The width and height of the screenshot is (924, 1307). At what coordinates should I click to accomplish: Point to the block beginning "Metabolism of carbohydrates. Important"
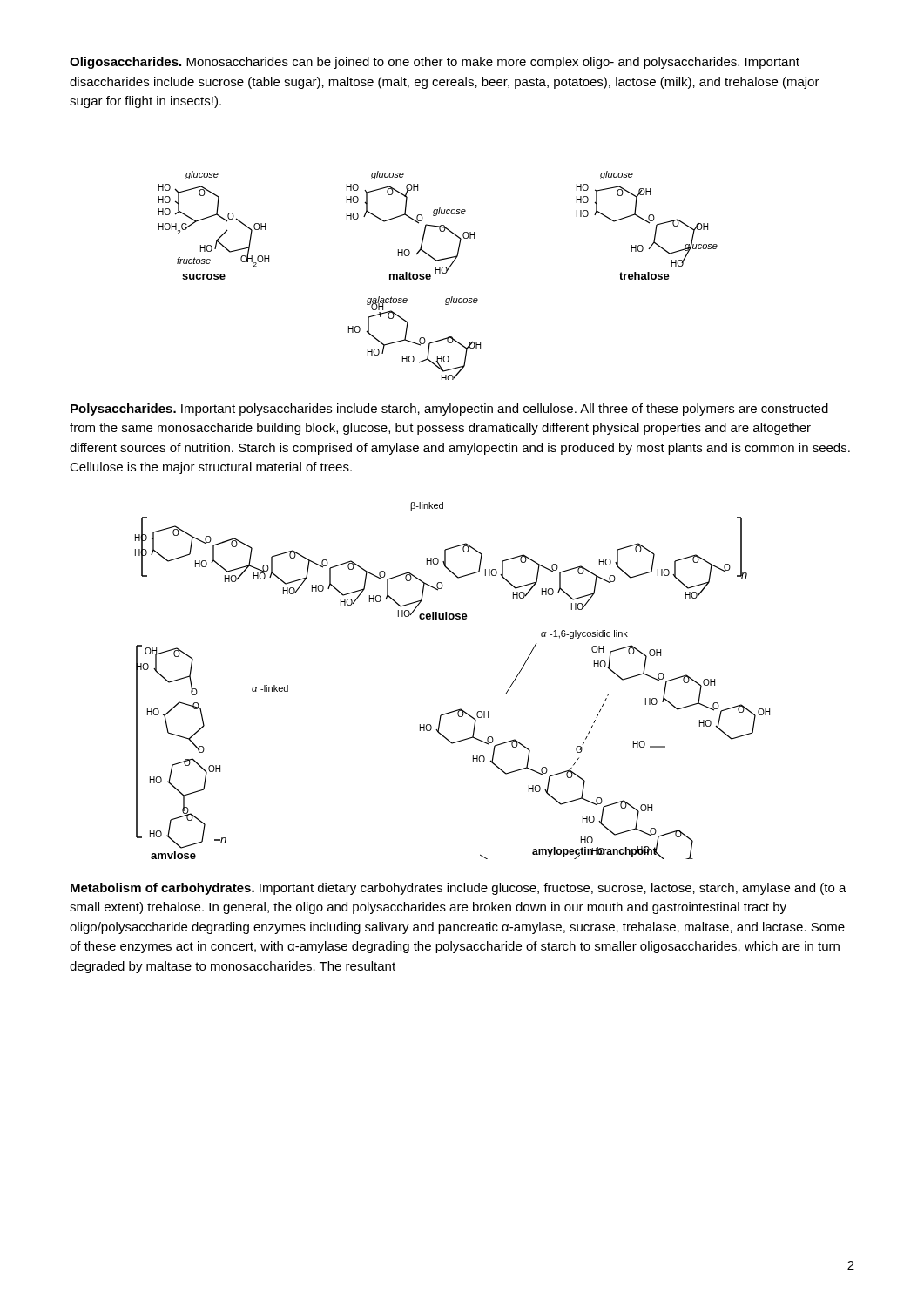click(x=458, y=926)
